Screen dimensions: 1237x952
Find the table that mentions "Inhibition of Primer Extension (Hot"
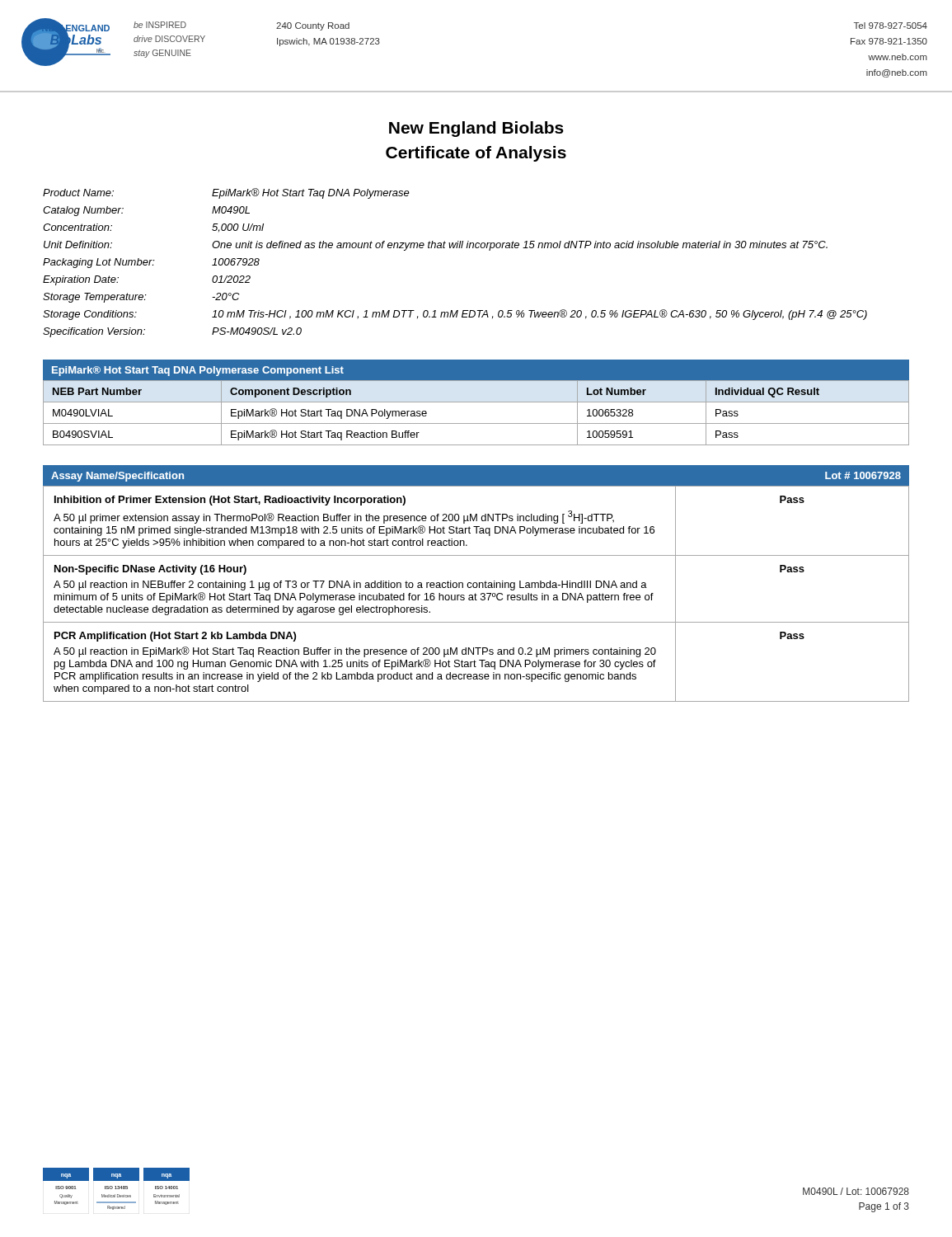point(476,583)
